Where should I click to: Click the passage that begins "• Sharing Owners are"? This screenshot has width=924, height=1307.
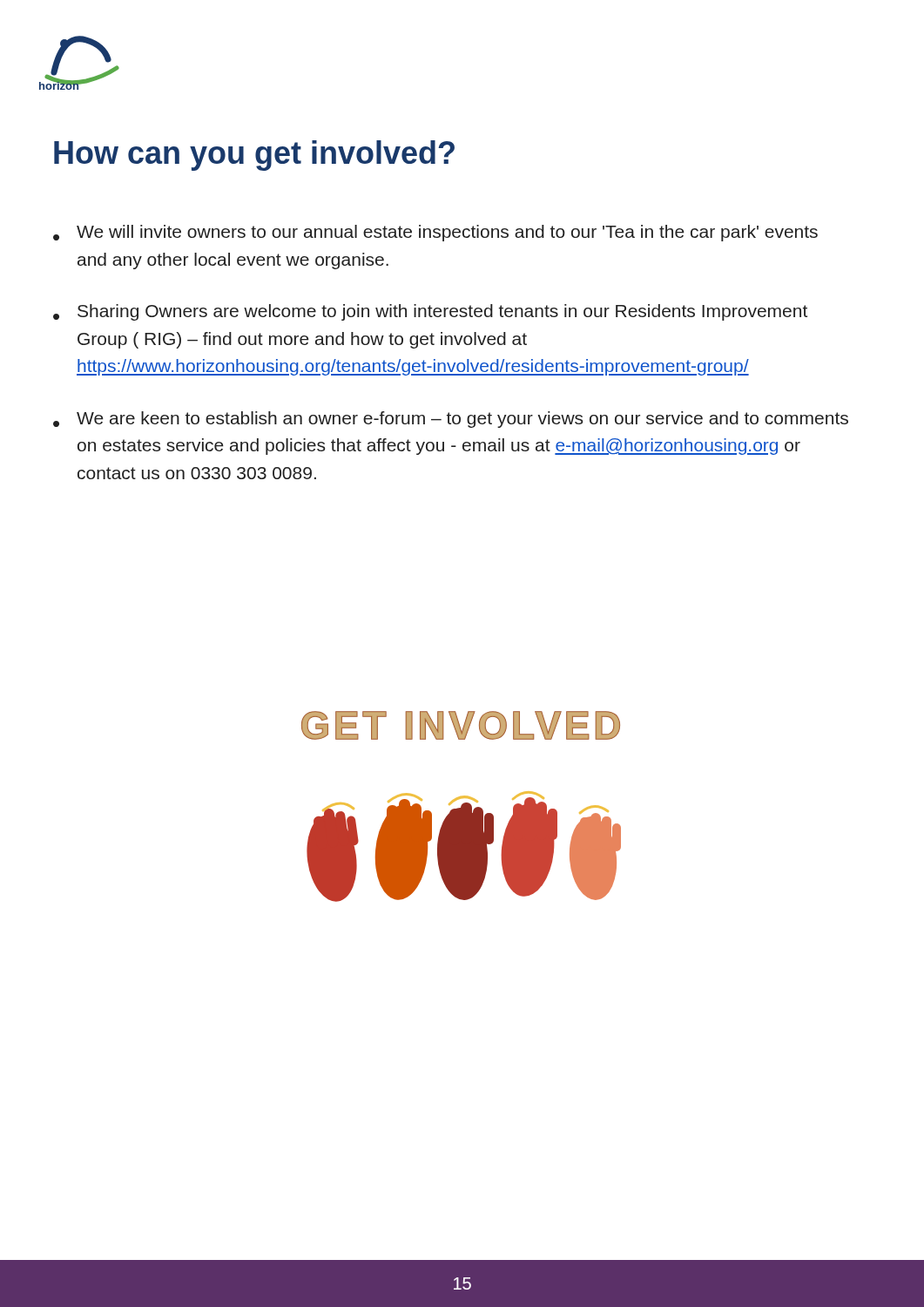click(453, 338)
